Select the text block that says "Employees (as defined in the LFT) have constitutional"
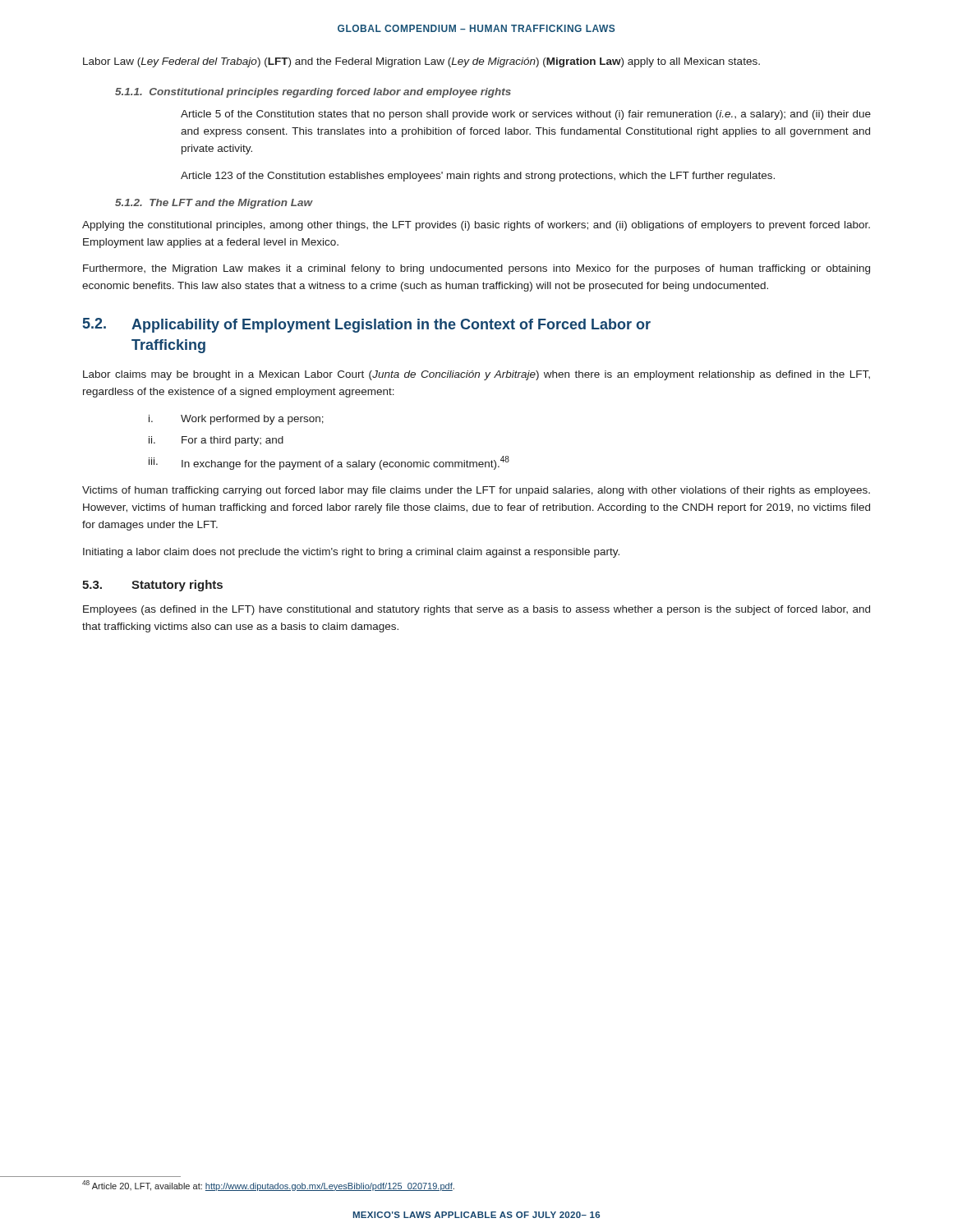Viewport: 953px width, 1232px height. [476, 617]
